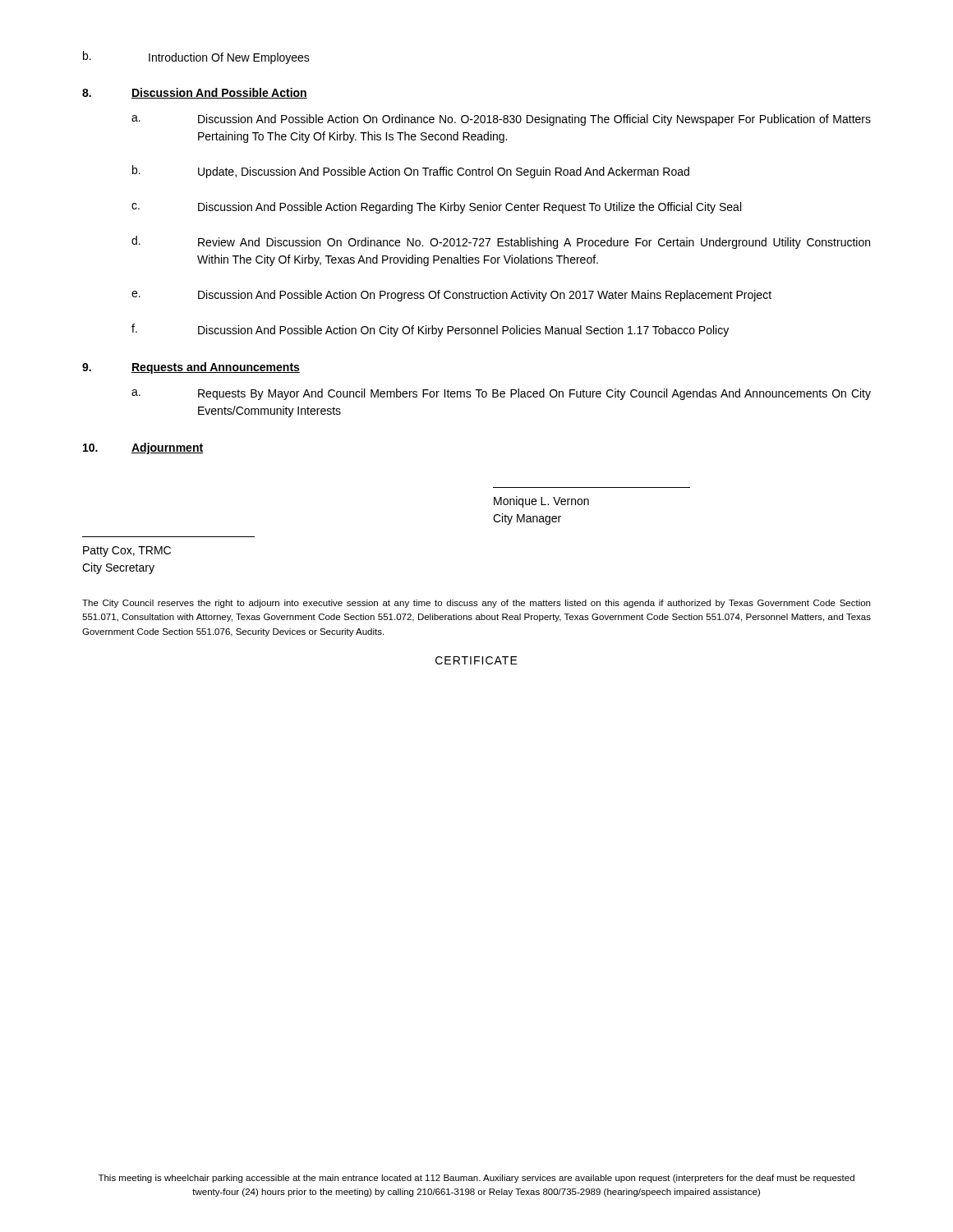Screen dimensions: 1232x953
Task: Point to the passage starting "9. Requests and Announcements"
Action: 191,367
